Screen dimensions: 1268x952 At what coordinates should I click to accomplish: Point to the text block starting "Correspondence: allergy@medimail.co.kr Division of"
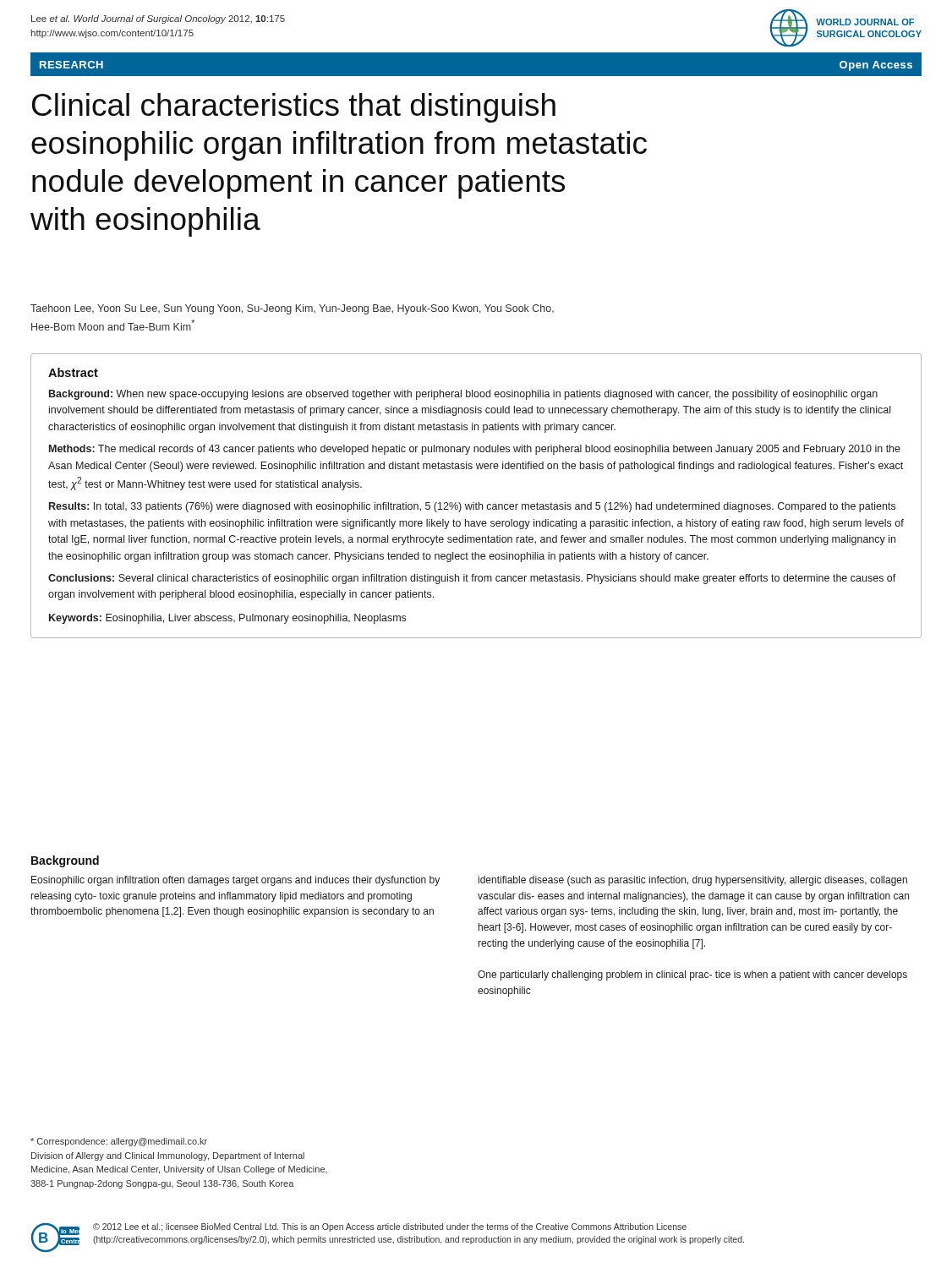click(229, 1162)
